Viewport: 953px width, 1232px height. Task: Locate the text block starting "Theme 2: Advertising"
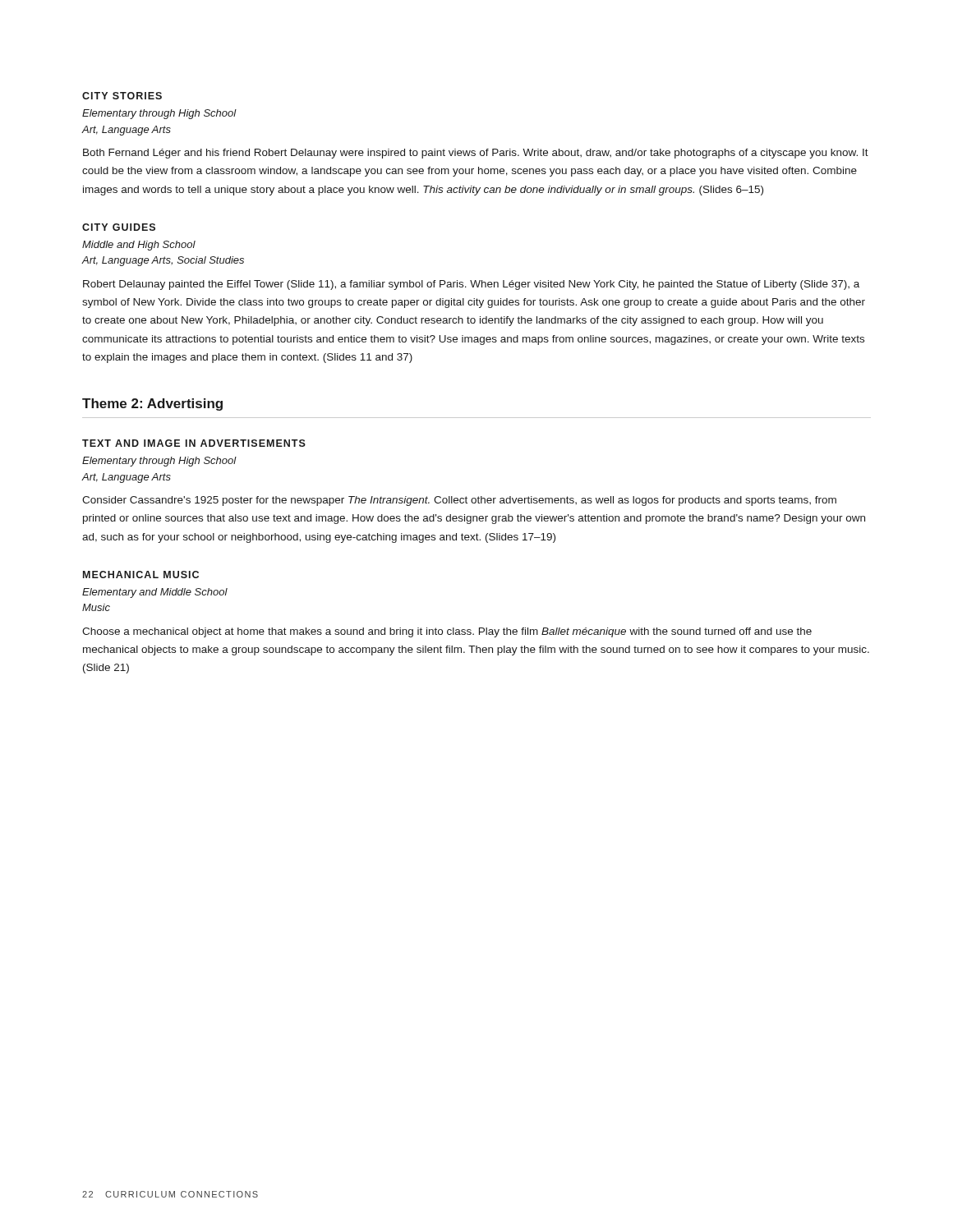click(x=153, y=404)
